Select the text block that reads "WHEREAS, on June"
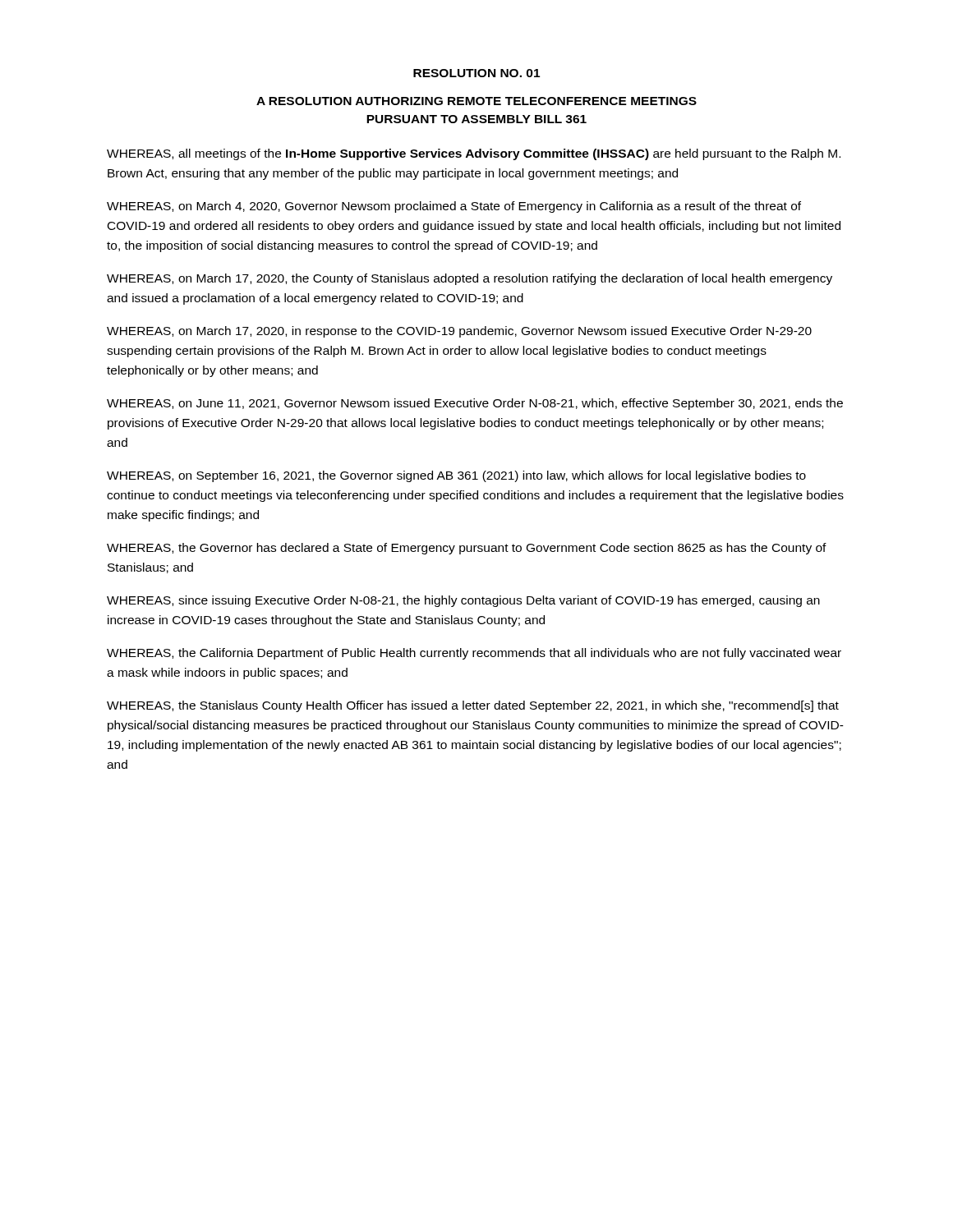 tap(475, 423)
